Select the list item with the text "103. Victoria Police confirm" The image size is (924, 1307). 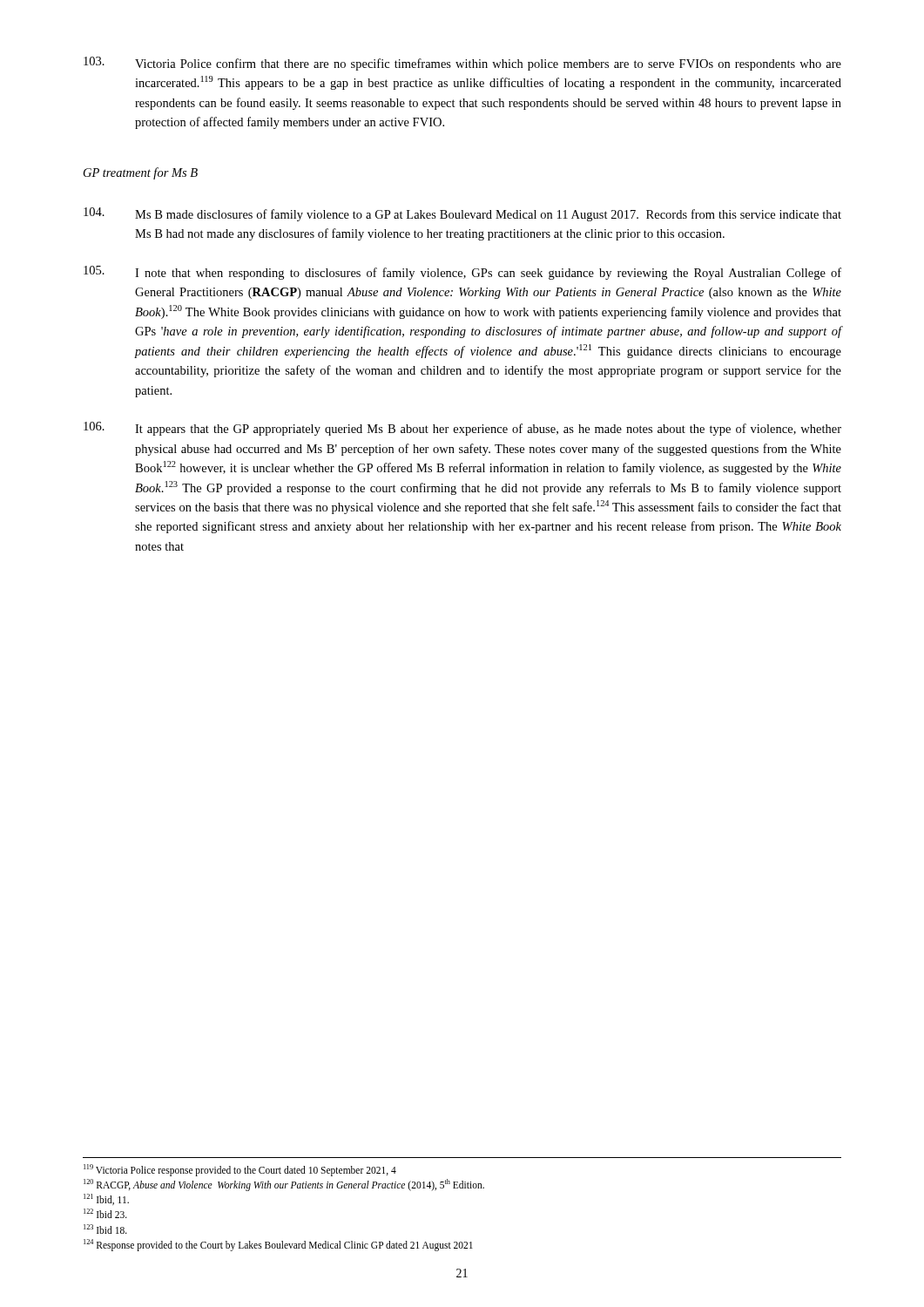462,93
